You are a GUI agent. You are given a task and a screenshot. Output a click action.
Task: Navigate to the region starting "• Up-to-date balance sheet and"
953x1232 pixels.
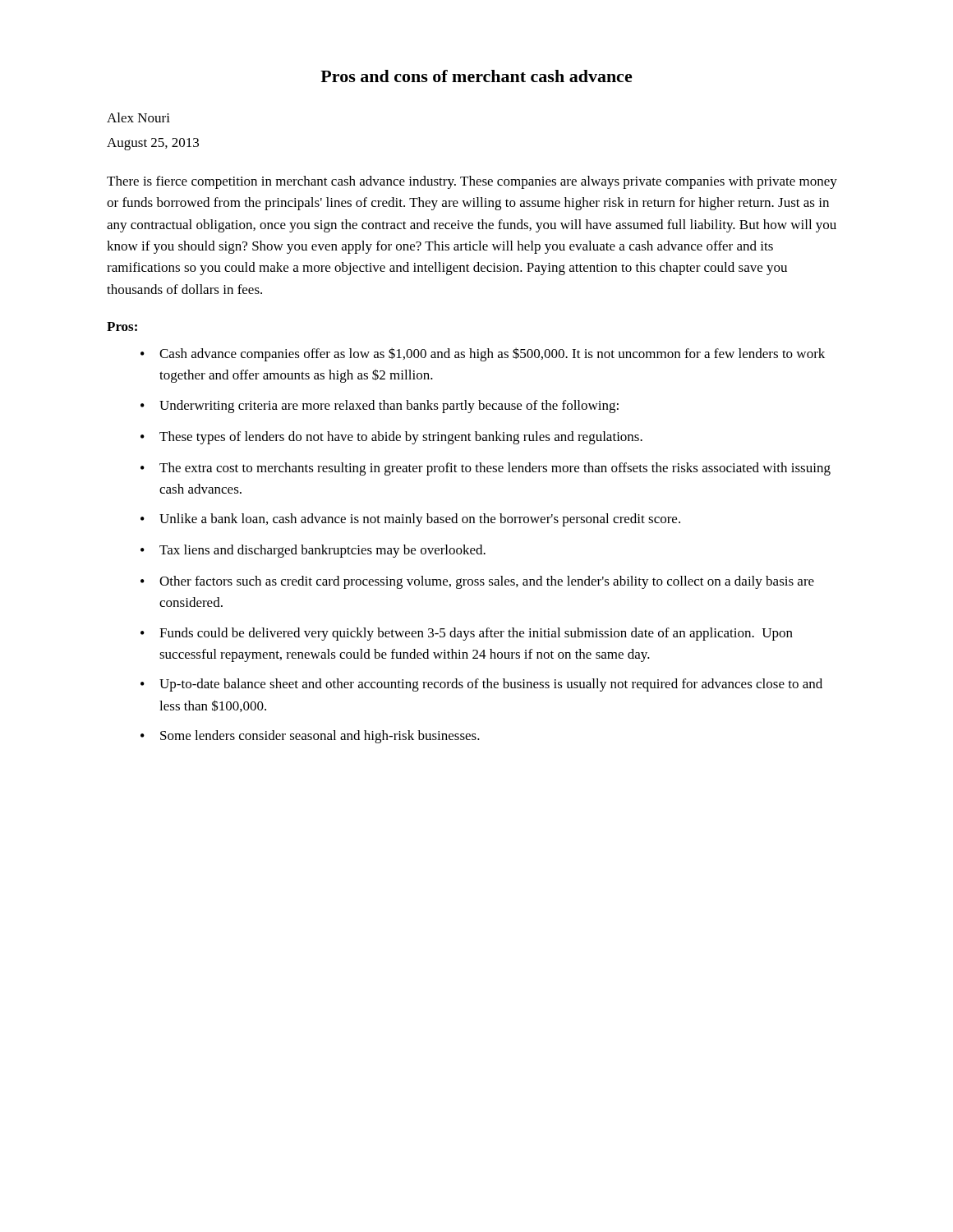point(493,695)
